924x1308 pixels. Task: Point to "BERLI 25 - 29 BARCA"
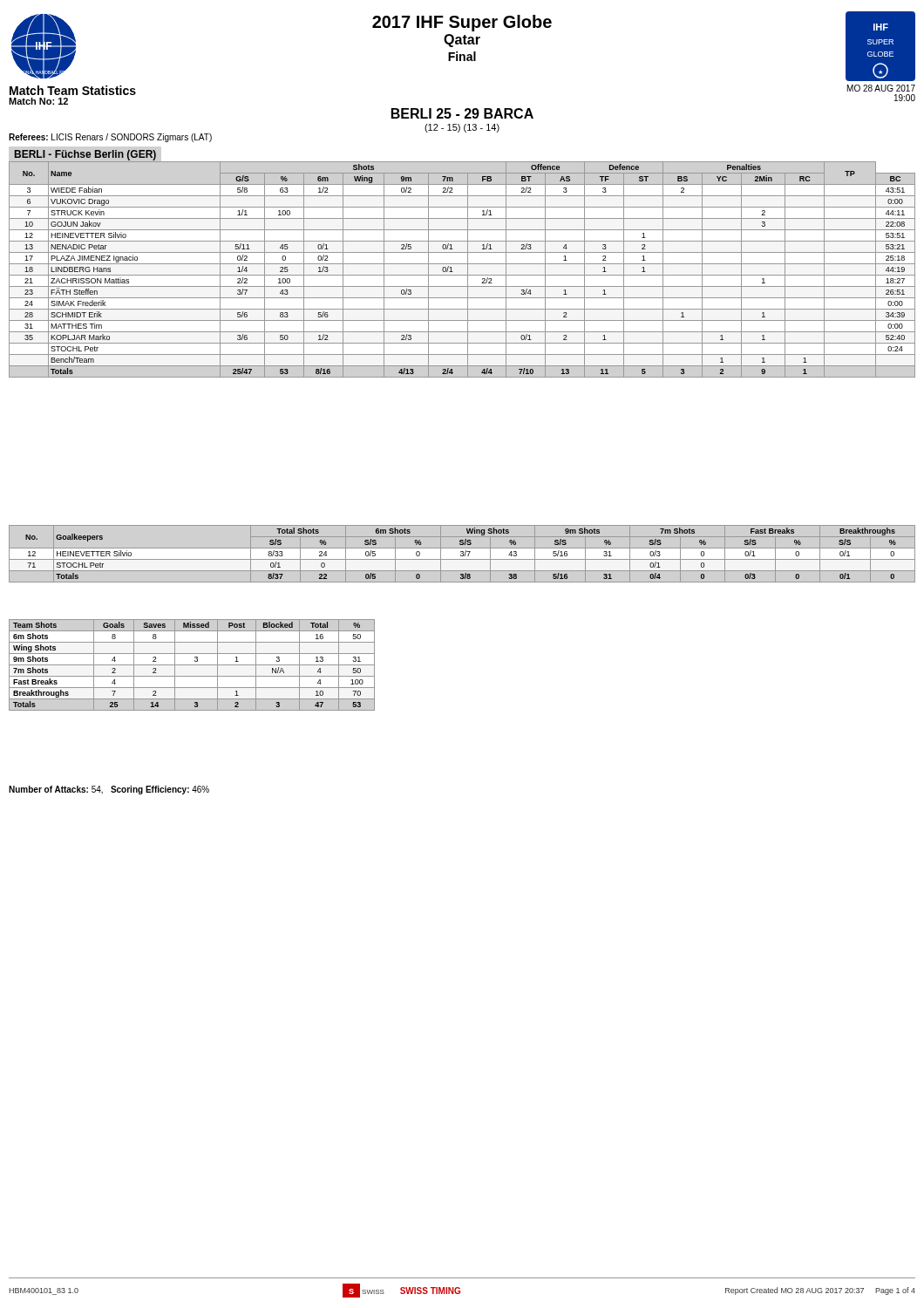pyautogui.click(x=462, y=114)
